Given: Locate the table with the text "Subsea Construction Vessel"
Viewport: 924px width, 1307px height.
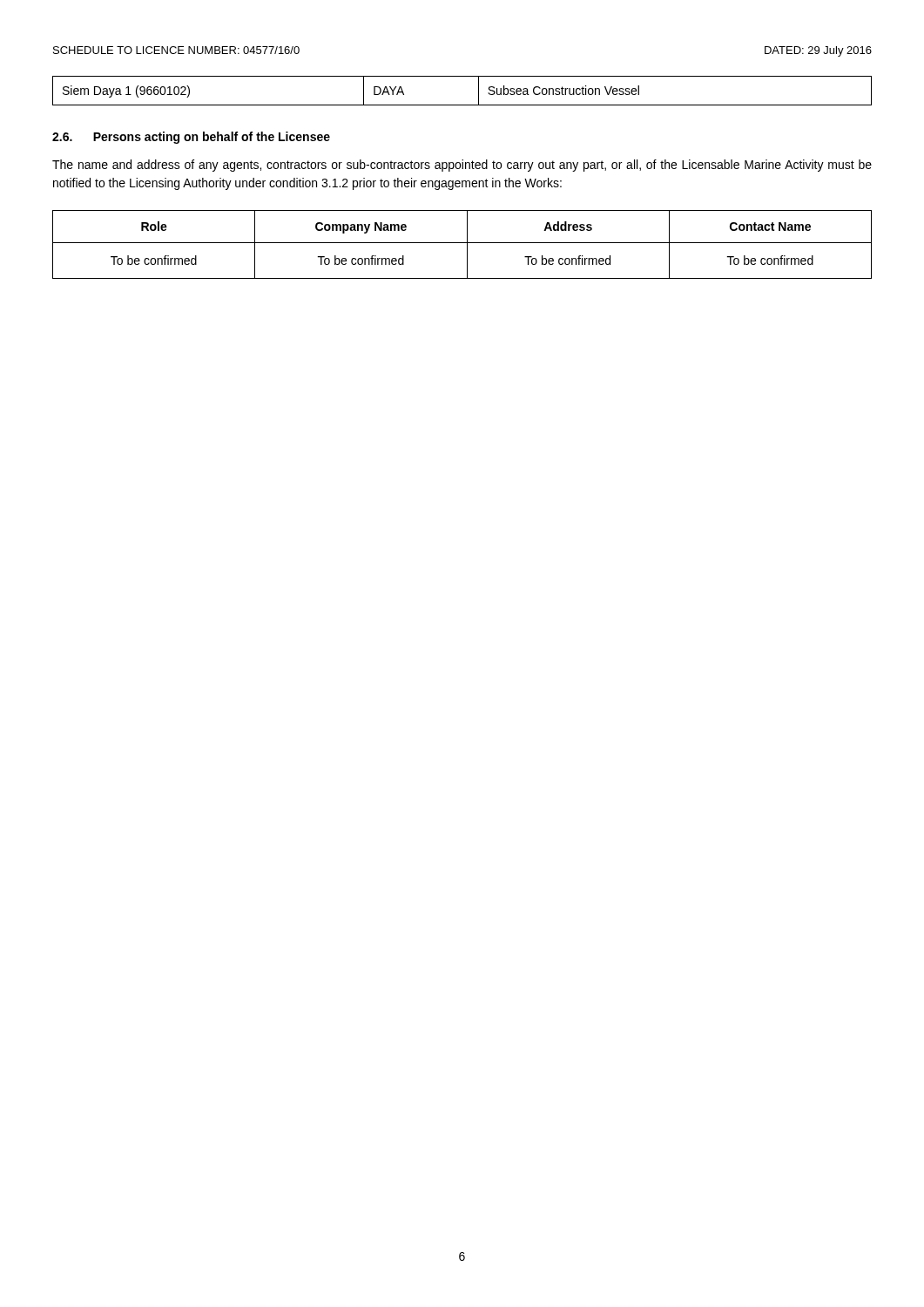Looking at the screenshot, I should [x=462, y=91].
